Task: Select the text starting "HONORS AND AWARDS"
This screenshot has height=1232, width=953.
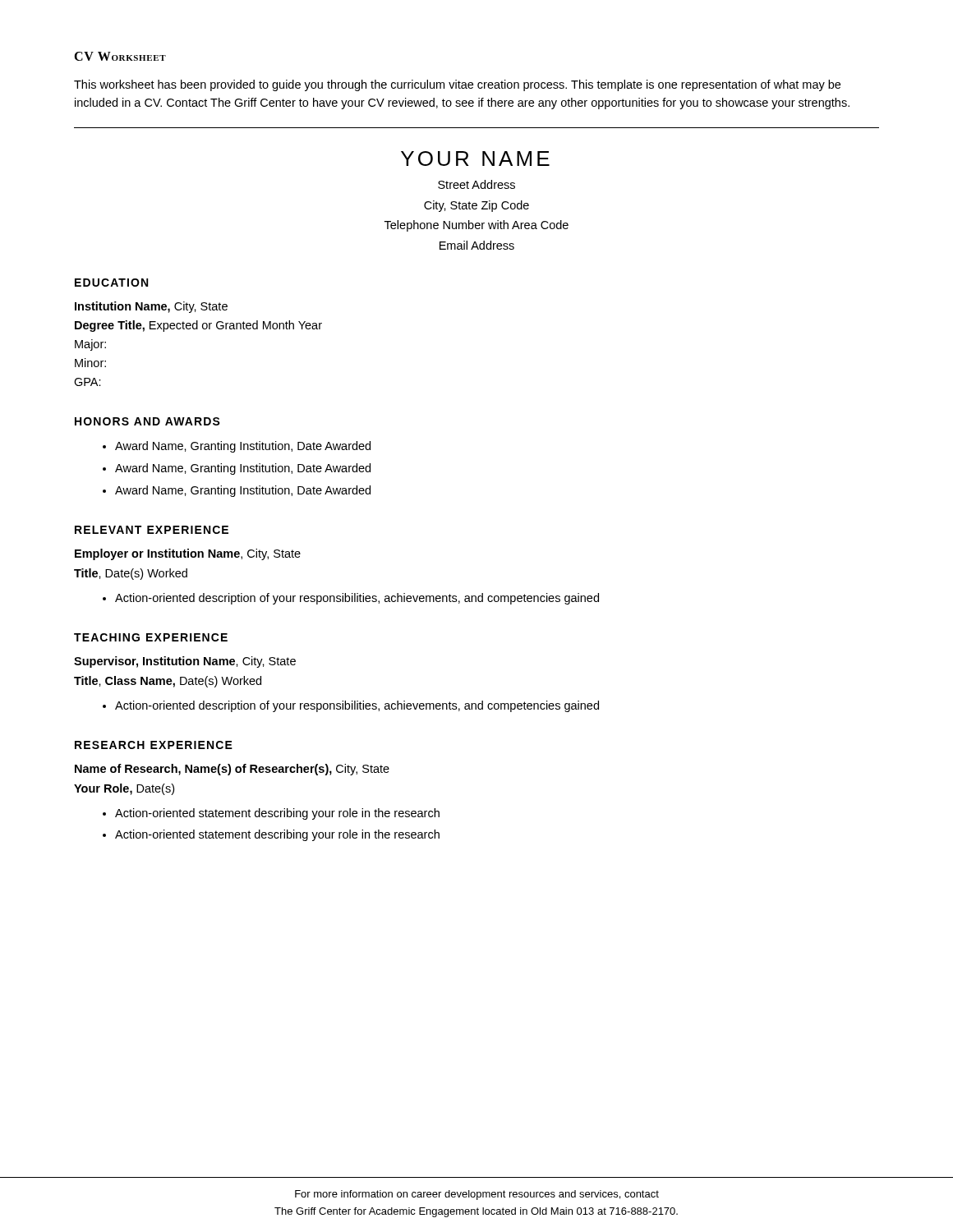Action: coord(147,422)
